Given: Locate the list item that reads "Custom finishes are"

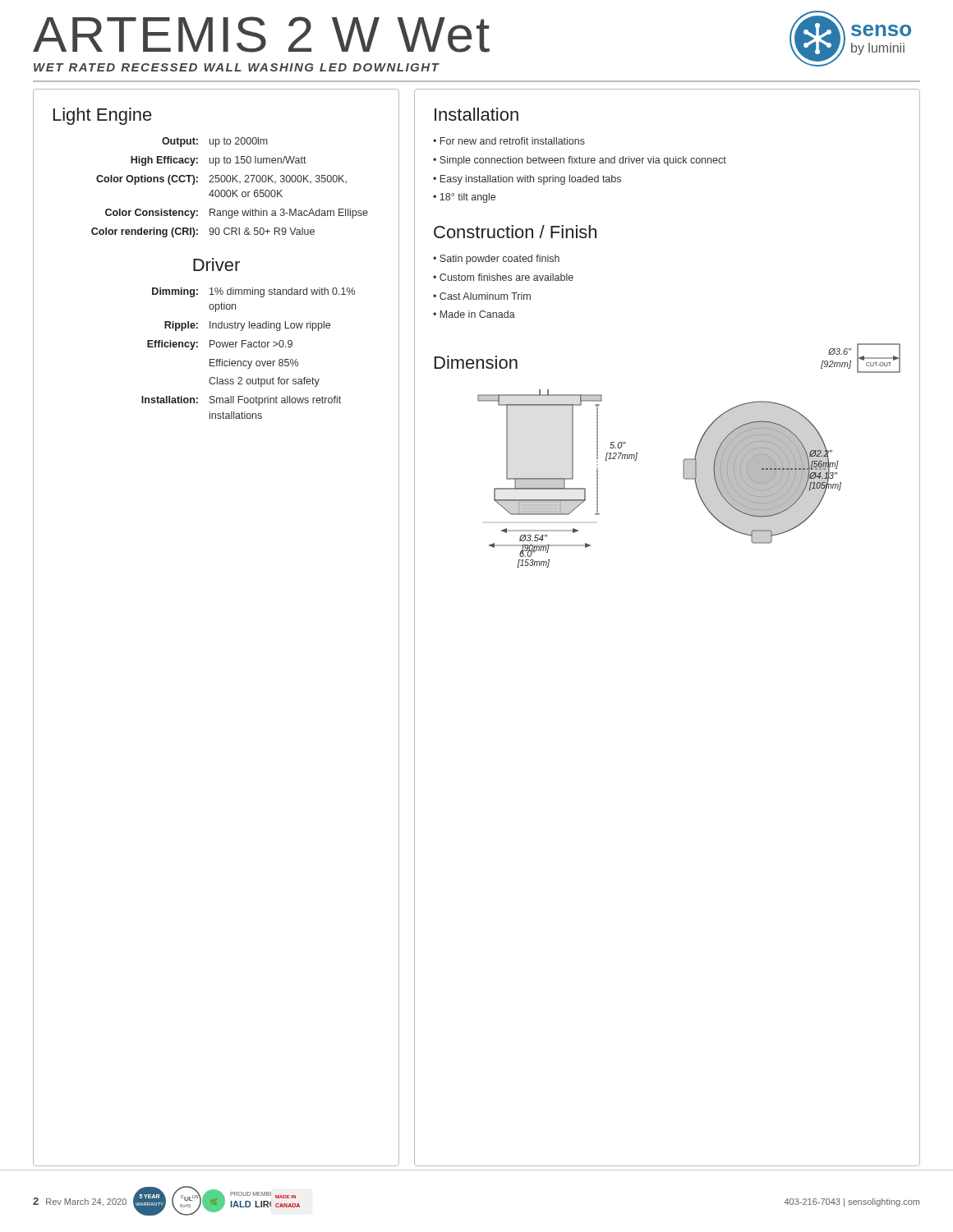Looking at the screenshot, I should click(506, 277).
